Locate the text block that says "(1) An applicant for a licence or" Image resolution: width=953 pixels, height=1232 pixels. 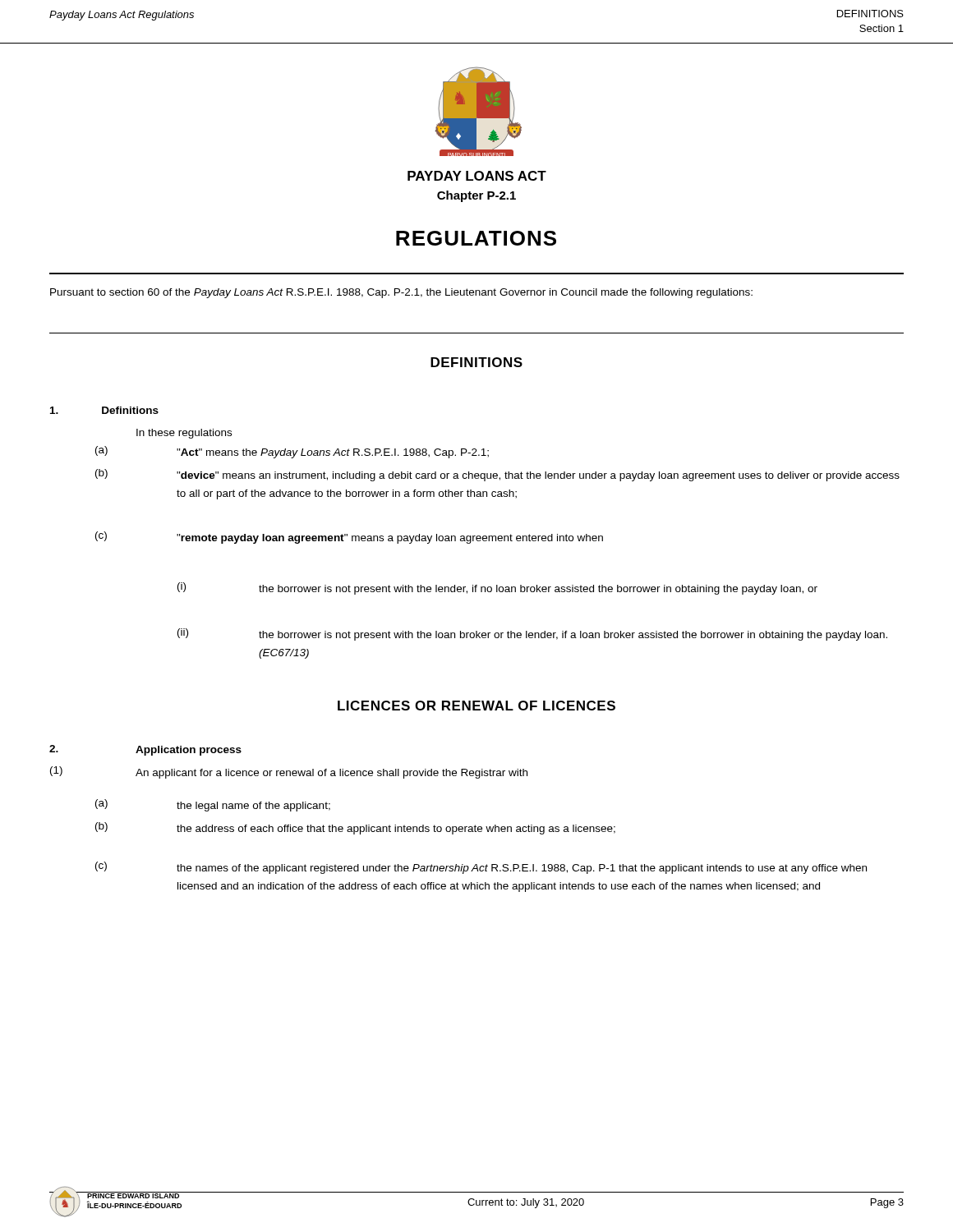(x=476, y=773)
